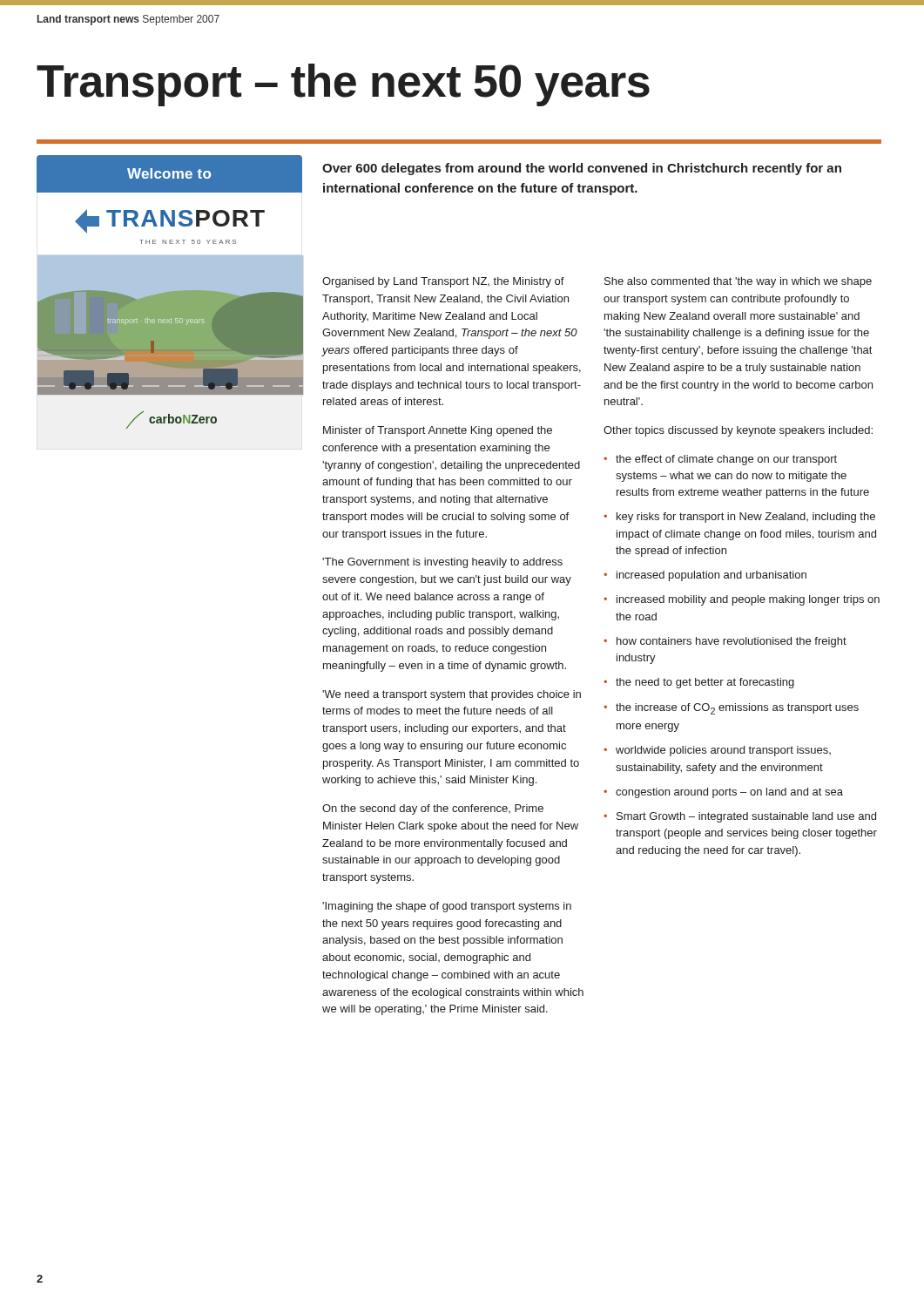Find the block starting "Over 600 delegates from around the world convened"
This screenshot has width=924, height=1307.
(x=582, y=178)
